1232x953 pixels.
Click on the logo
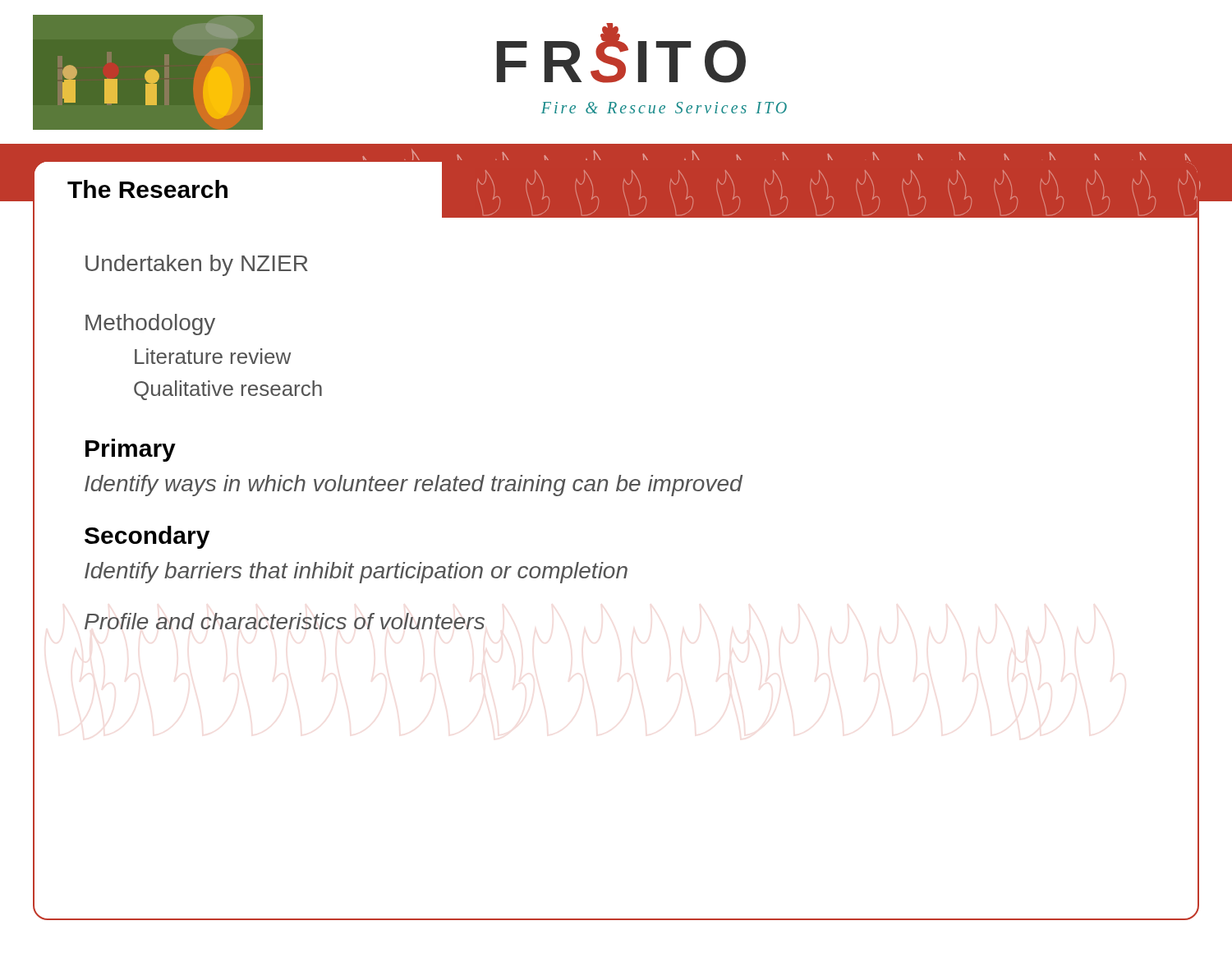665,70
